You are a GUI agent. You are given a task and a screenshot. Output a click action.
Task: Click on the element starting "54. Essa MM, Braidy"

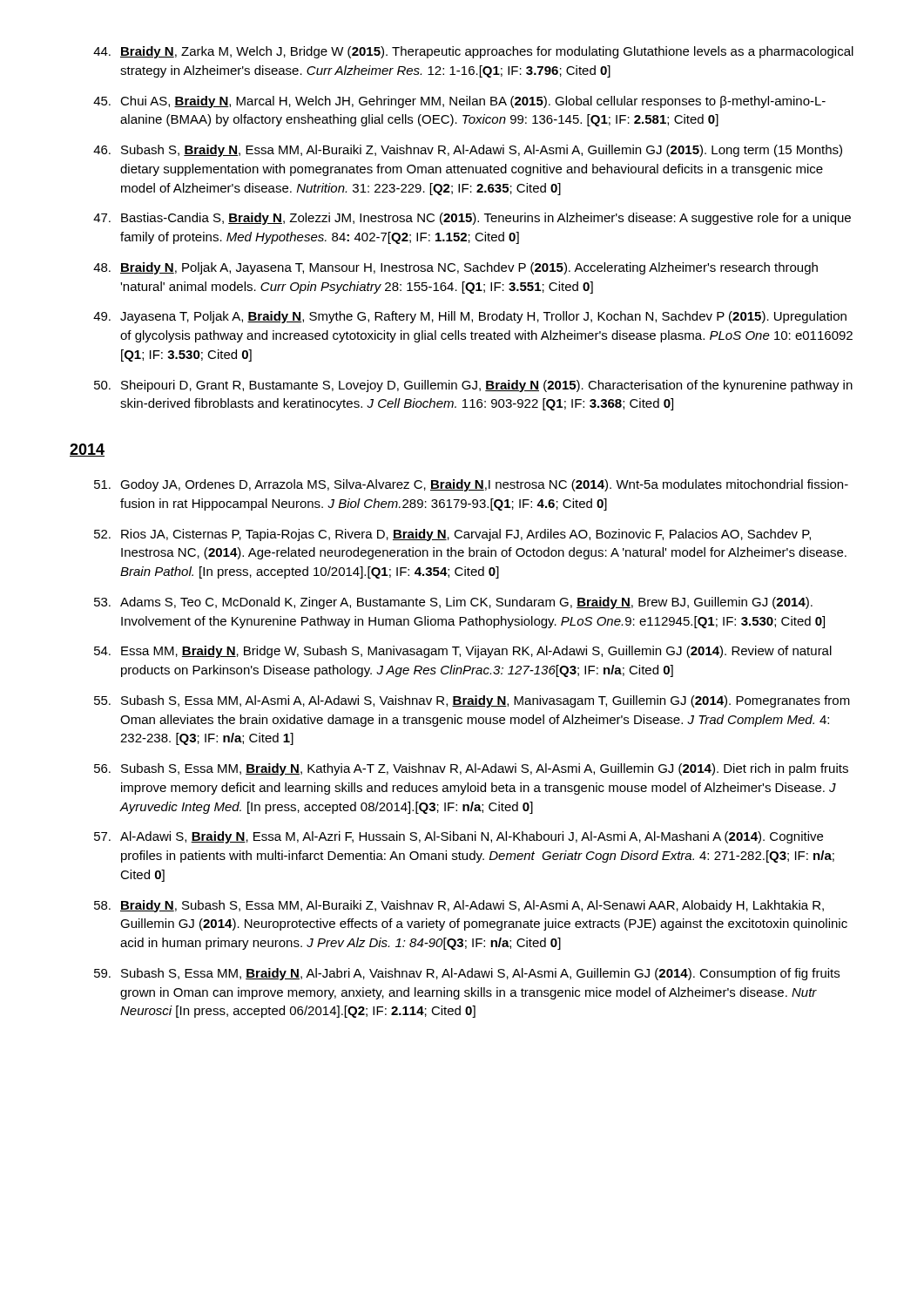coord(462,660)
